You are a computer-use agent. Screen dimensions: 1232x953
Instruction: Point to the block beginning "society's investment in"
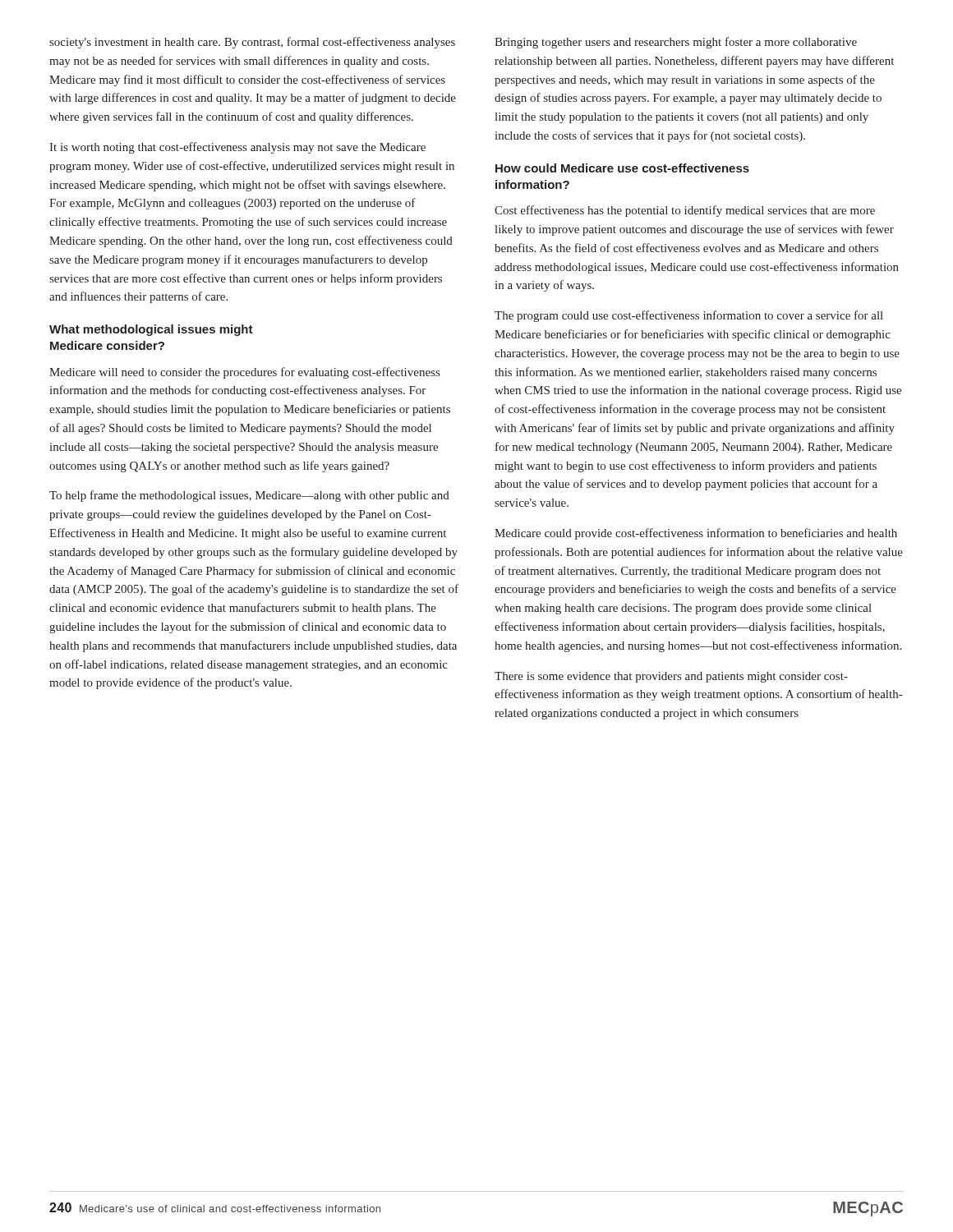pyautogui.click(x=254, y=80)
